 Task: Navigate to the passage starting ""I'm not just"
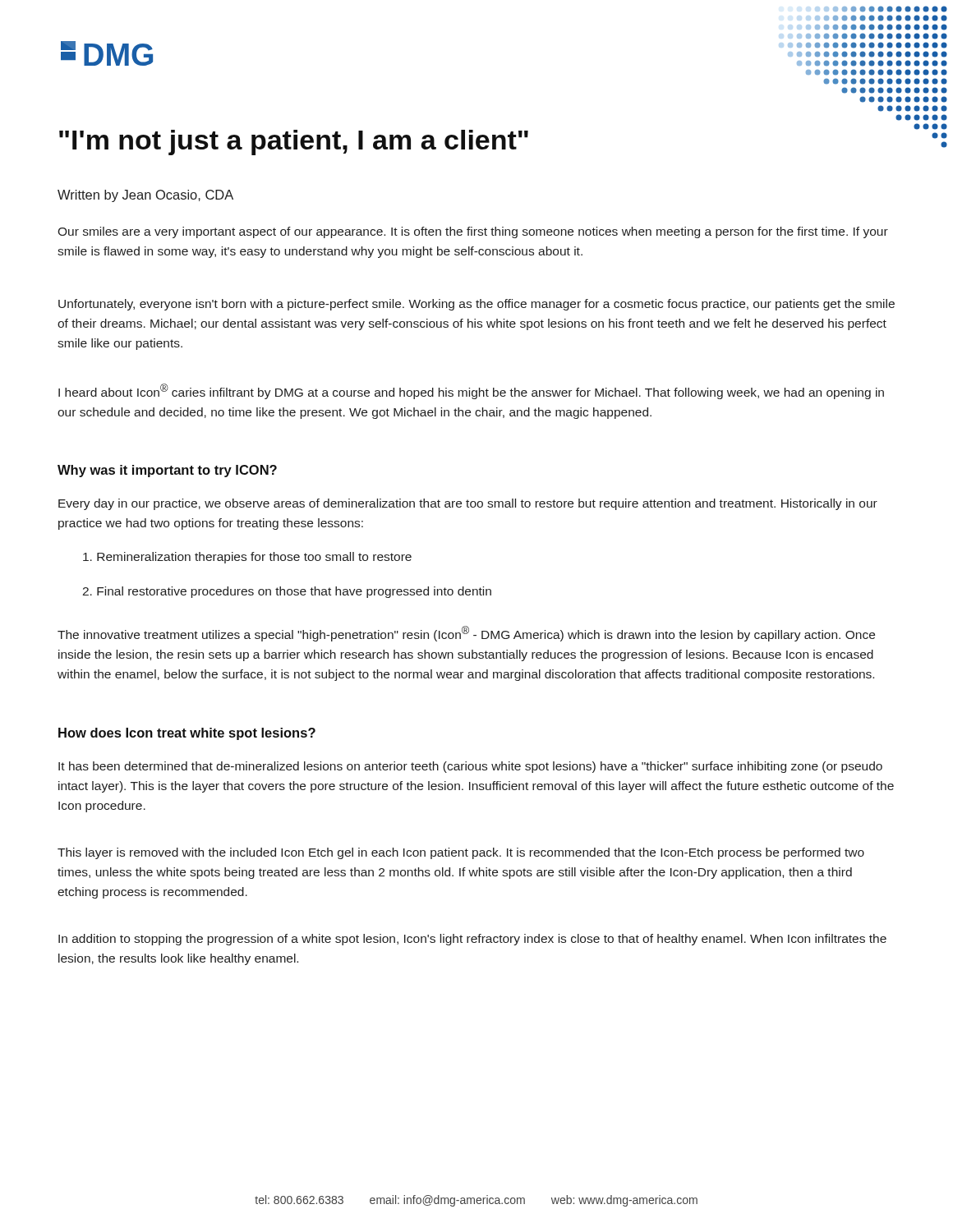[x=476, y=140]
